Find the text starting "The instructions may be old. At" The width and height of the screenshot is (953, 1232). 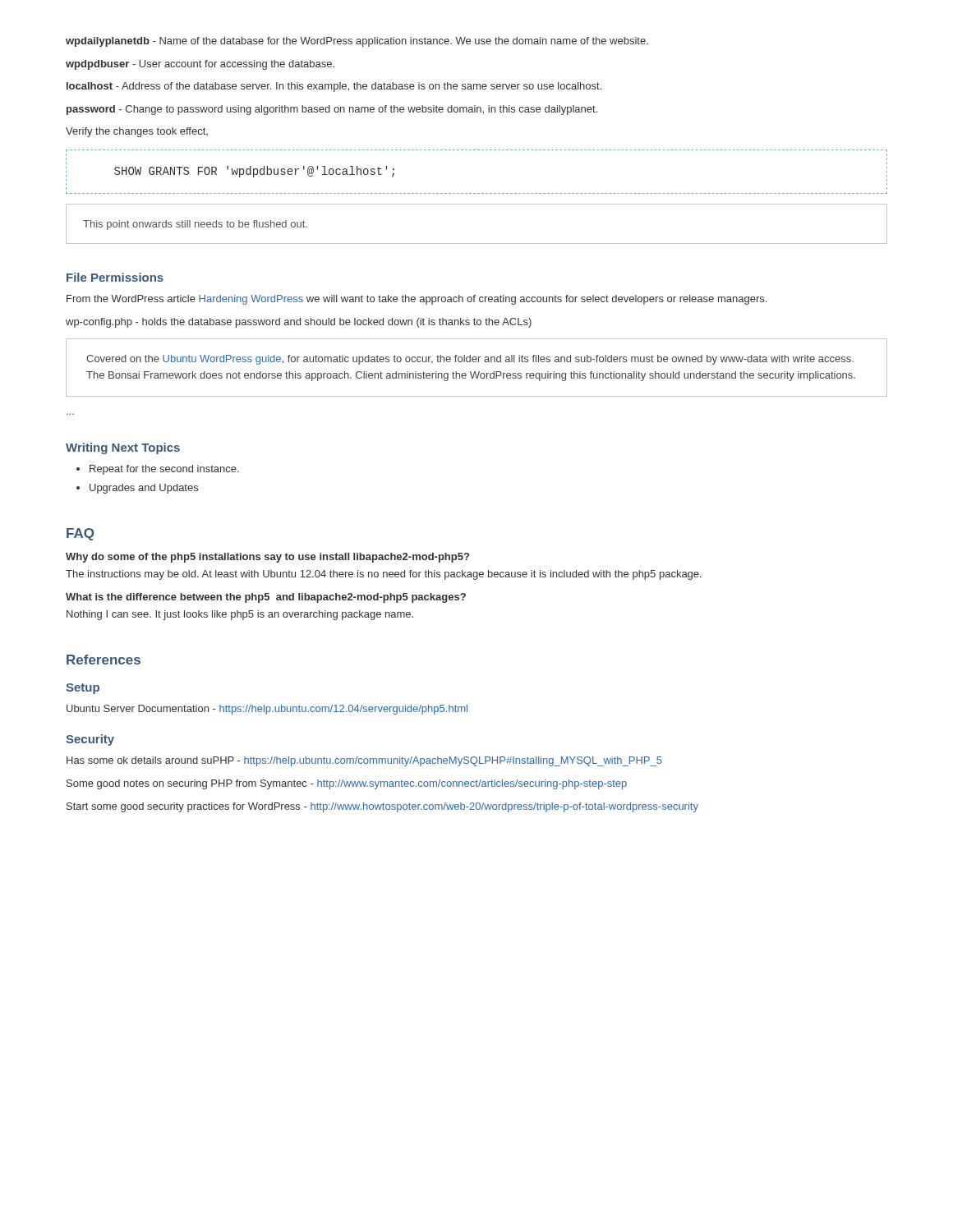(384, 573)
